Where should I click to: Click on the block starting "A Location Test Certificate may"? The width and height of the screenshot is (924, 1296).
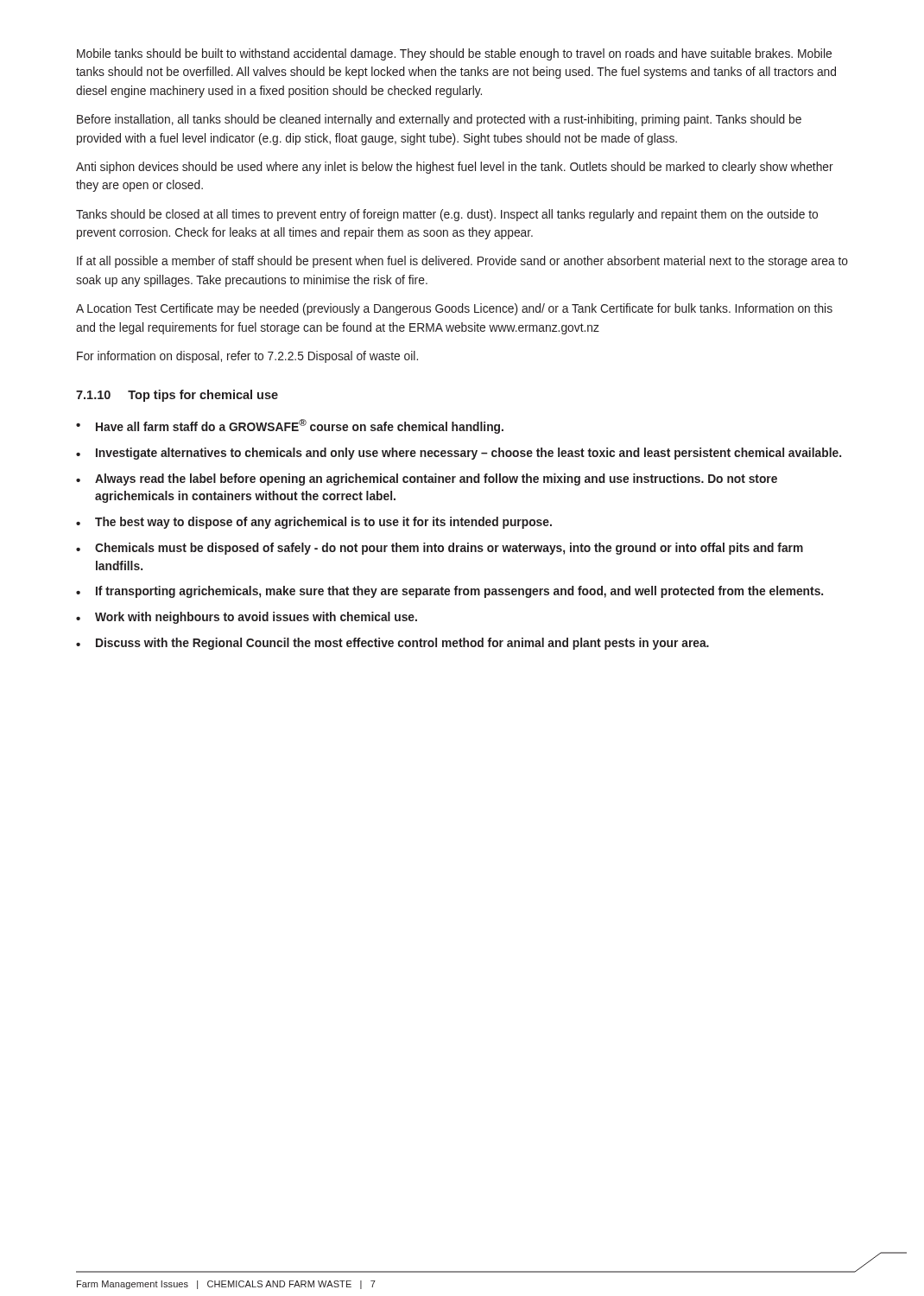point(454,318)
